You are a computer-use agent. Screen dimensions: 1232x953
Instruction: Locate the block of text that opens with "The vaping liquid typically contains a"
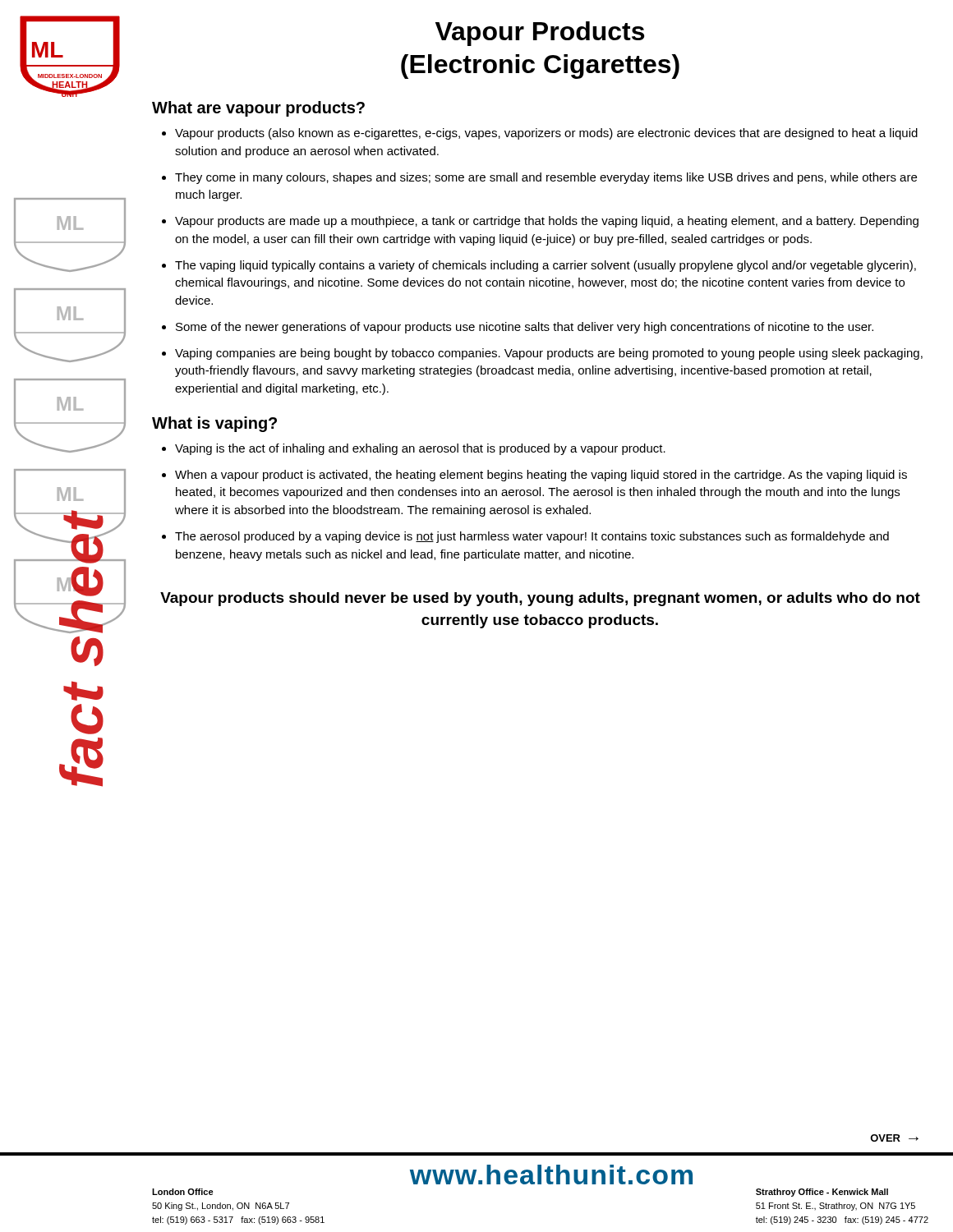546,282
